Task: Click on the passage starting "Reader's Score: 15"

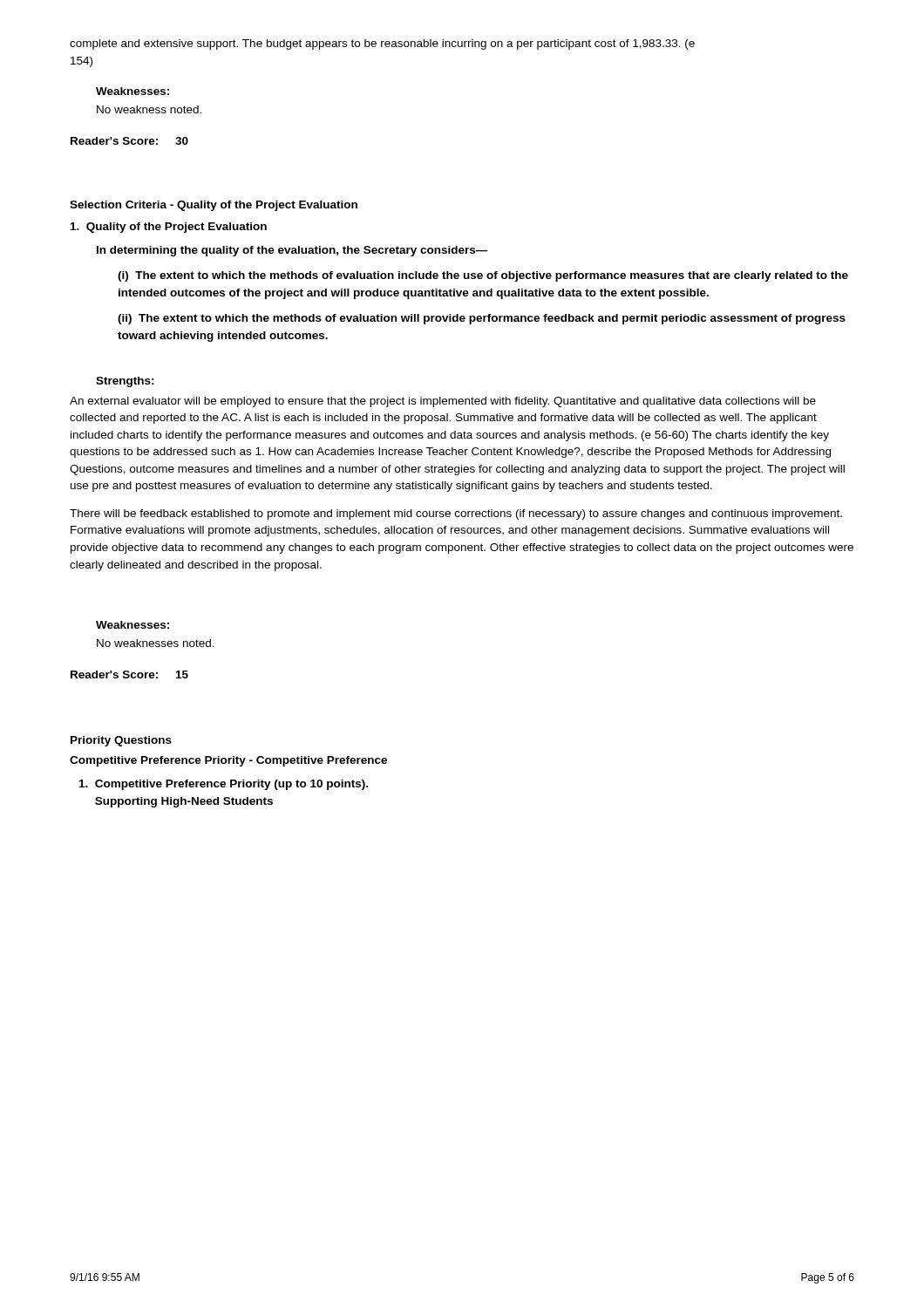Action: pyautogui.click(x=129, y=674)
